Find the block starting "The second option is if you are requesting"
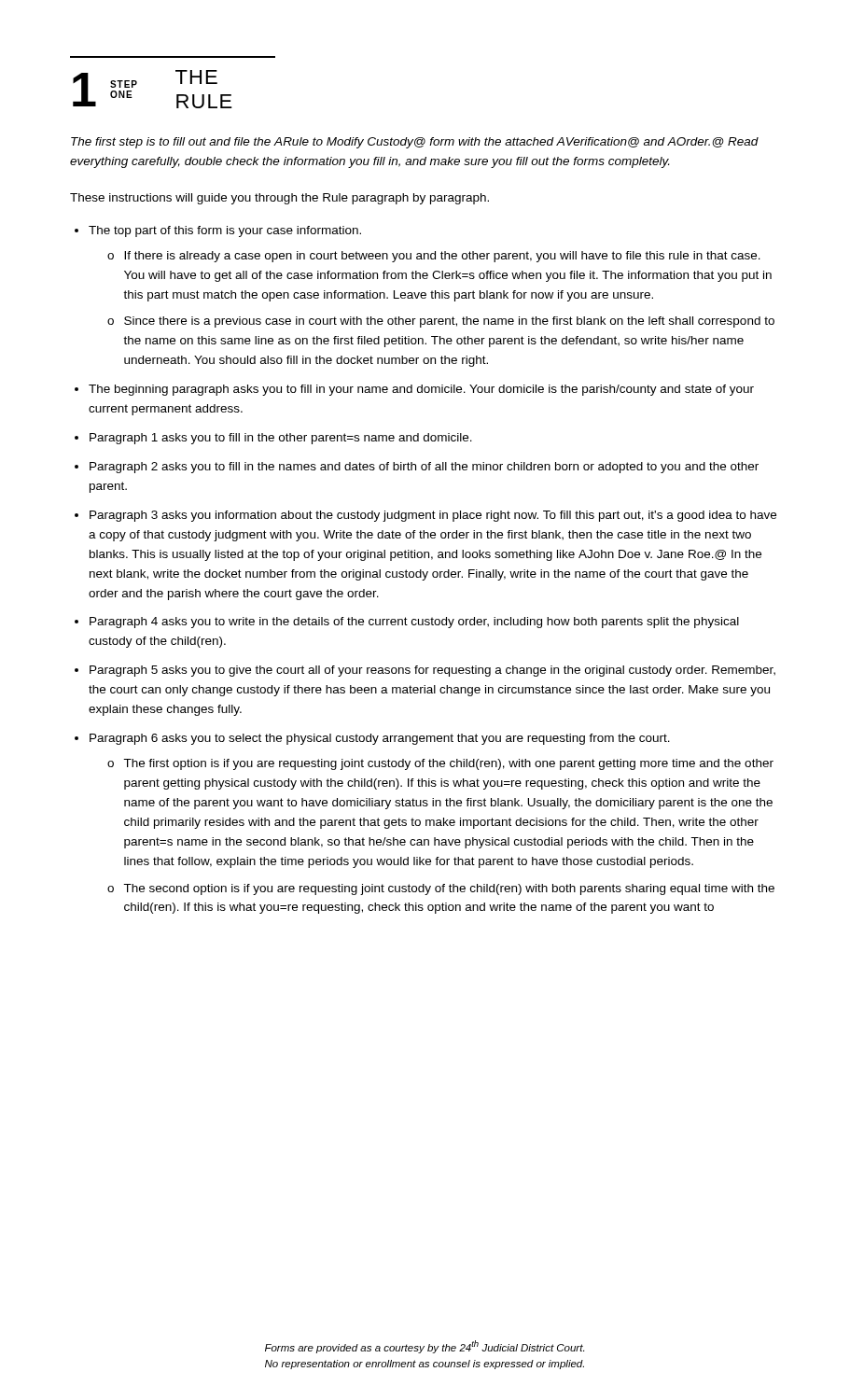This screenshot has height=1400, width=850. [x=452, y=898]
